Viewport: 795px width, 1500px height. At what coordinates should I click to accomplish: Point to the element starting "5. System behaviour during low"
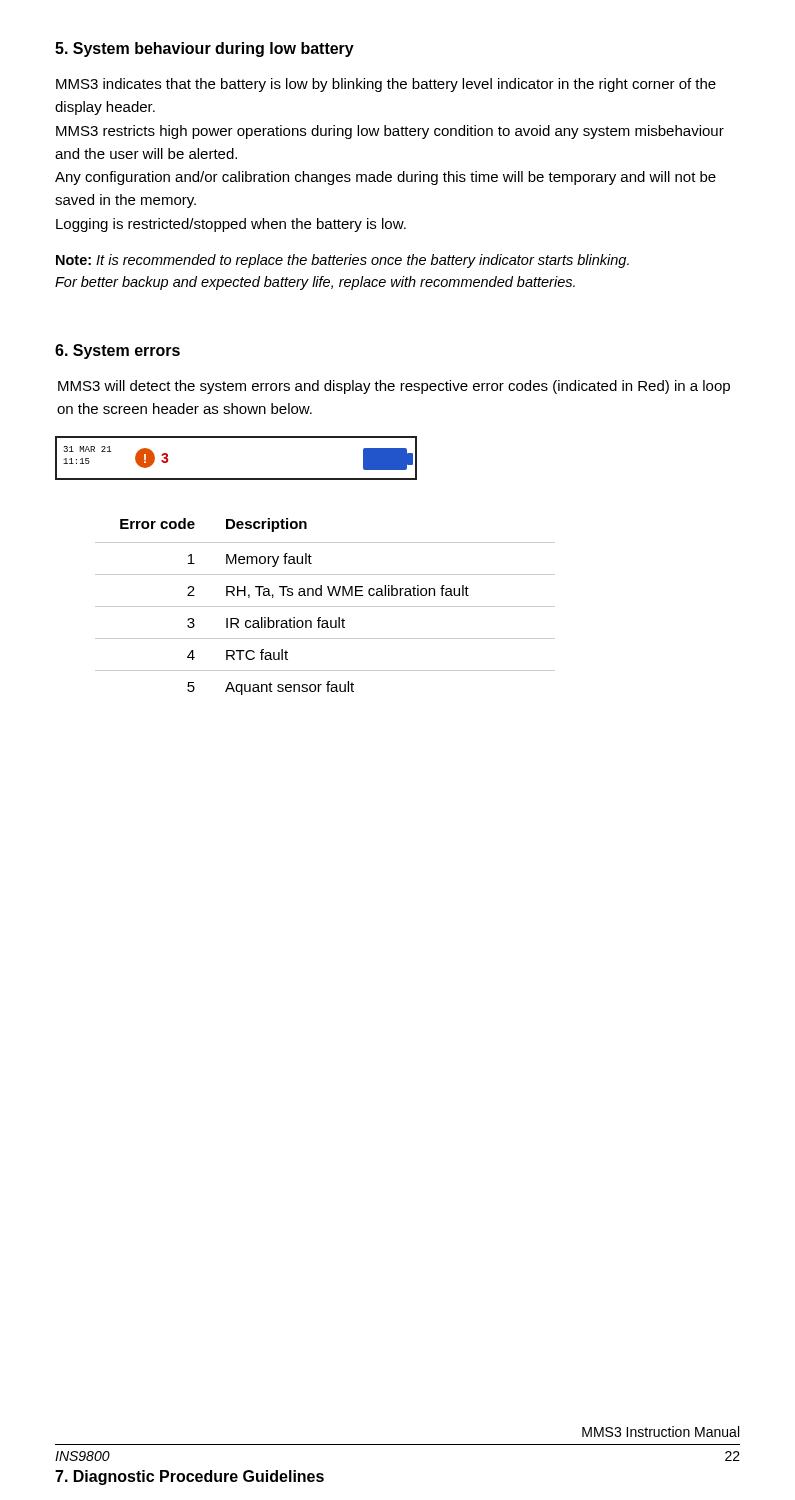204,49
